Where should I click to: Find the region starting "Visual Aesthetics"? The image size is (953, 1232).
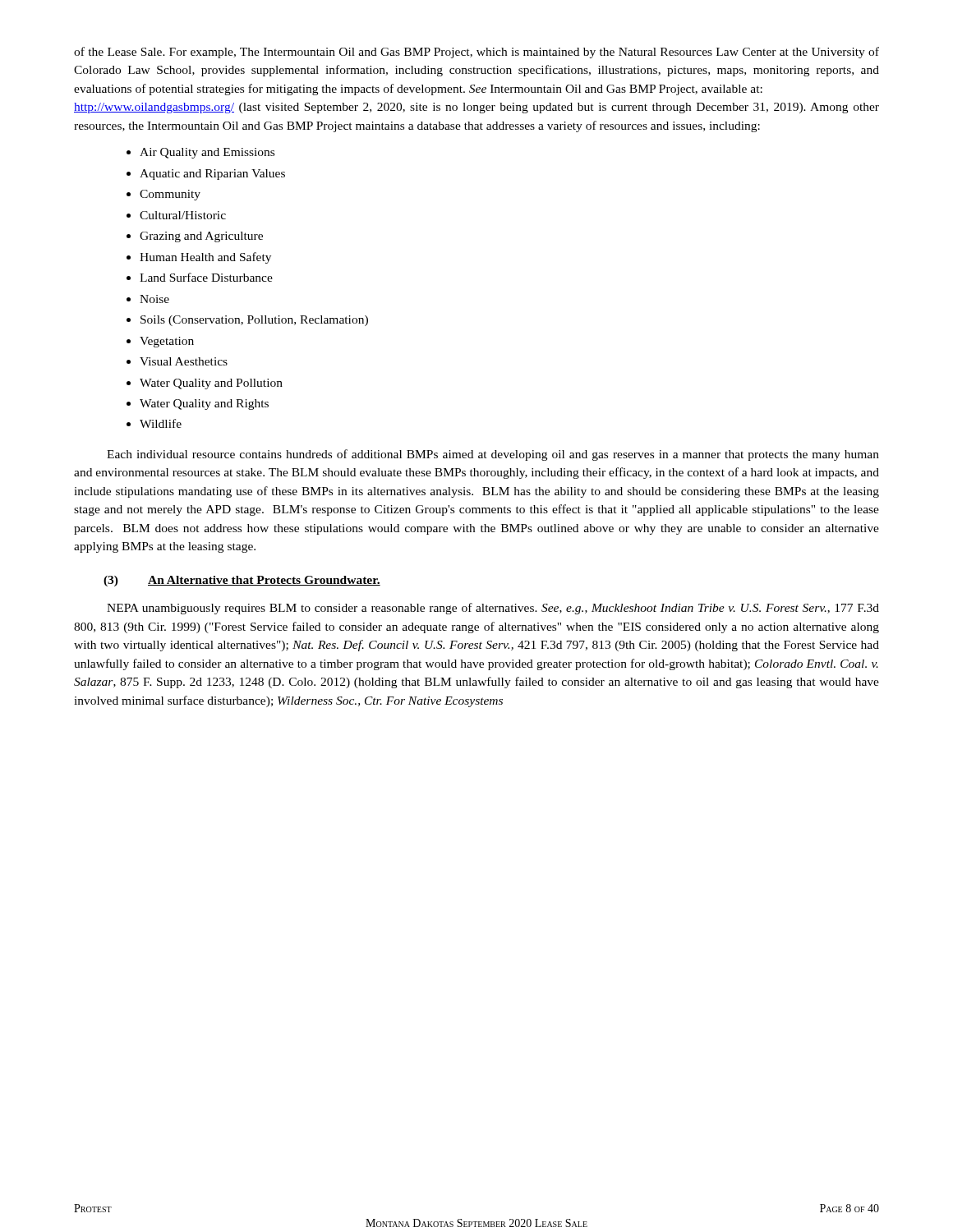pos(184,361)
